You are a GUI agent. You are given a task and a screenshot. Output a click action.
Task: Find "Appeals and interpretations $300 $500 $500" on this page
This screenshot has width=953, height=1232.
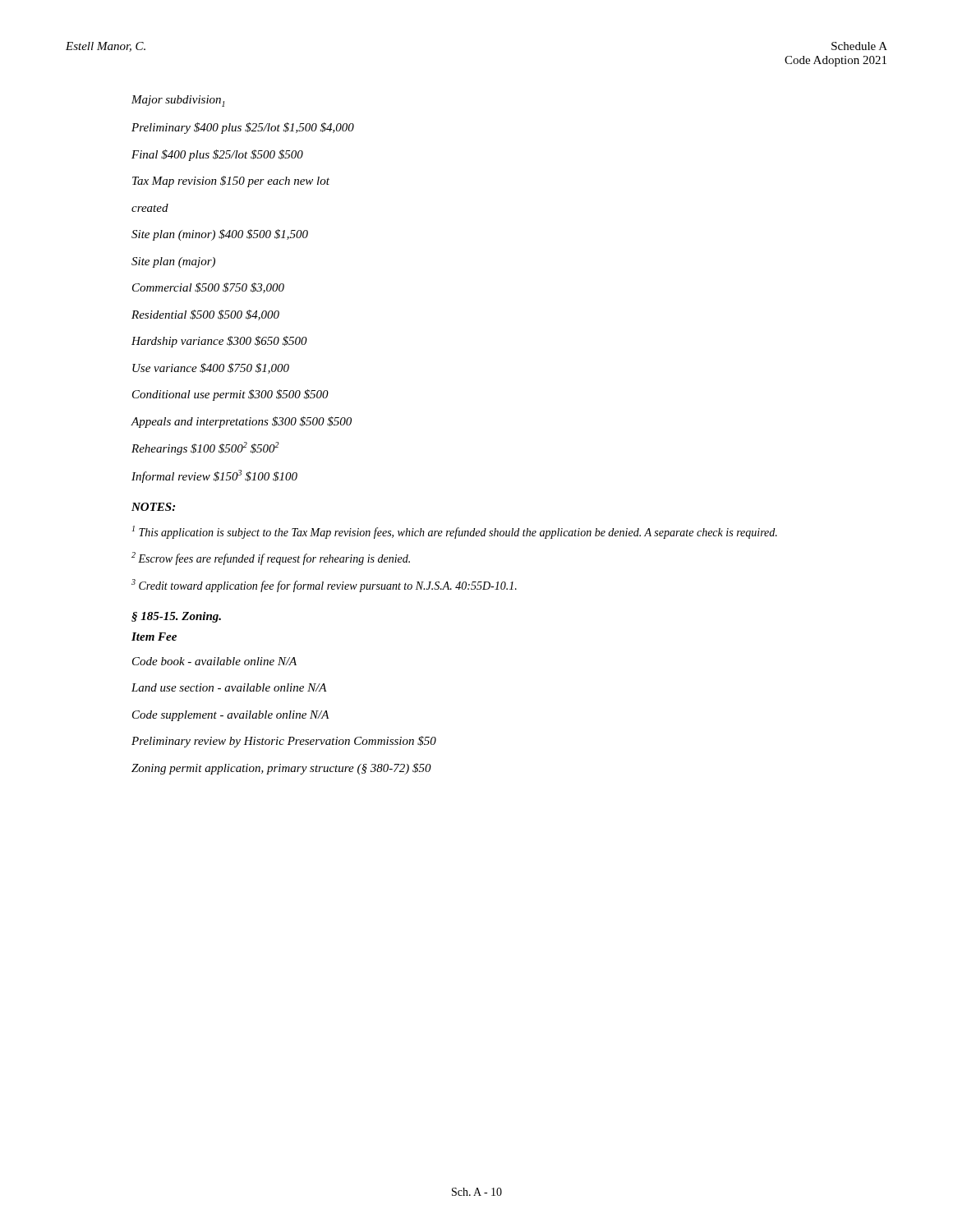click(x=242, y=421)
